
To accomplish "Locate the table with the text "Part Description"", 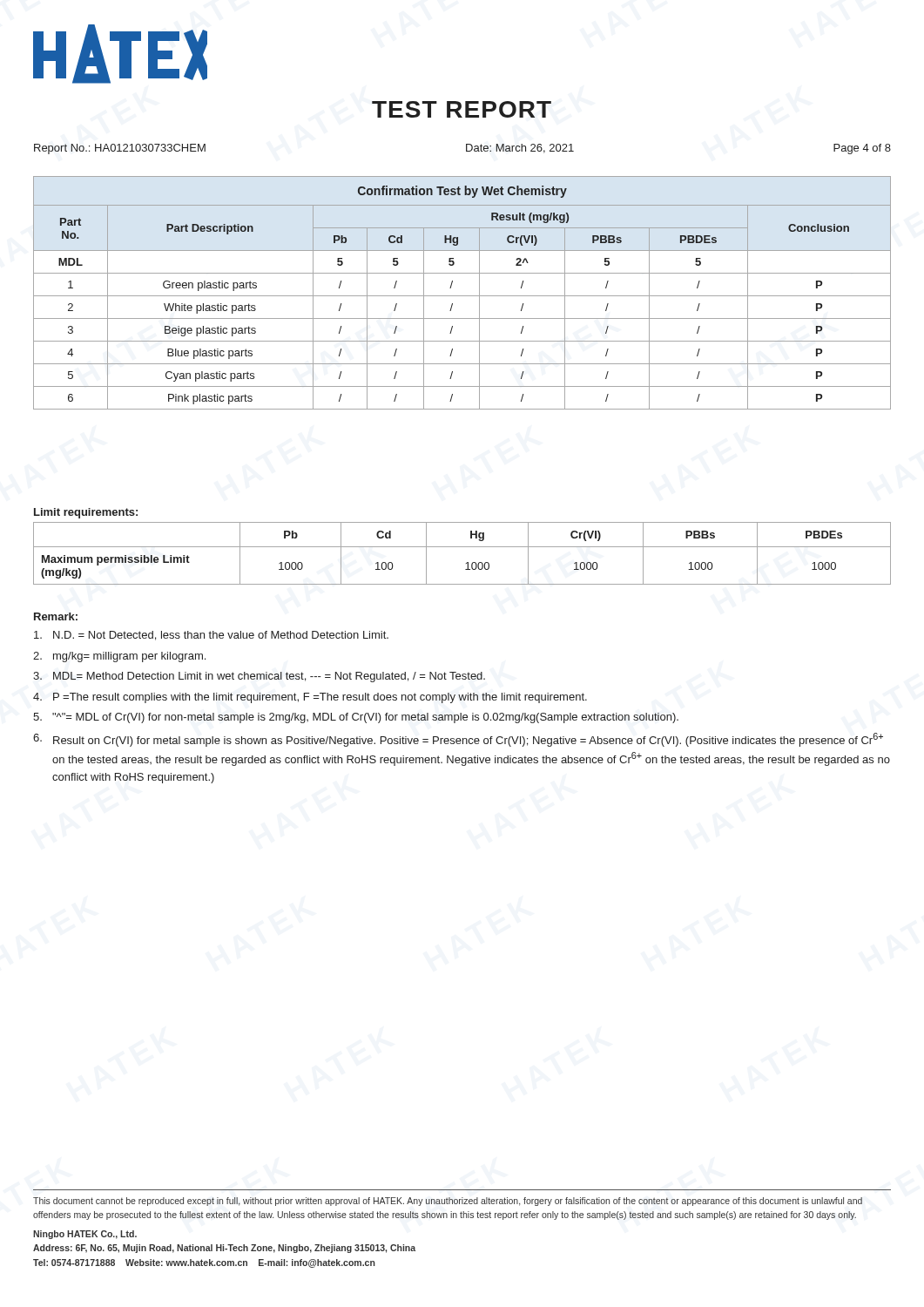I will point(462,293).
